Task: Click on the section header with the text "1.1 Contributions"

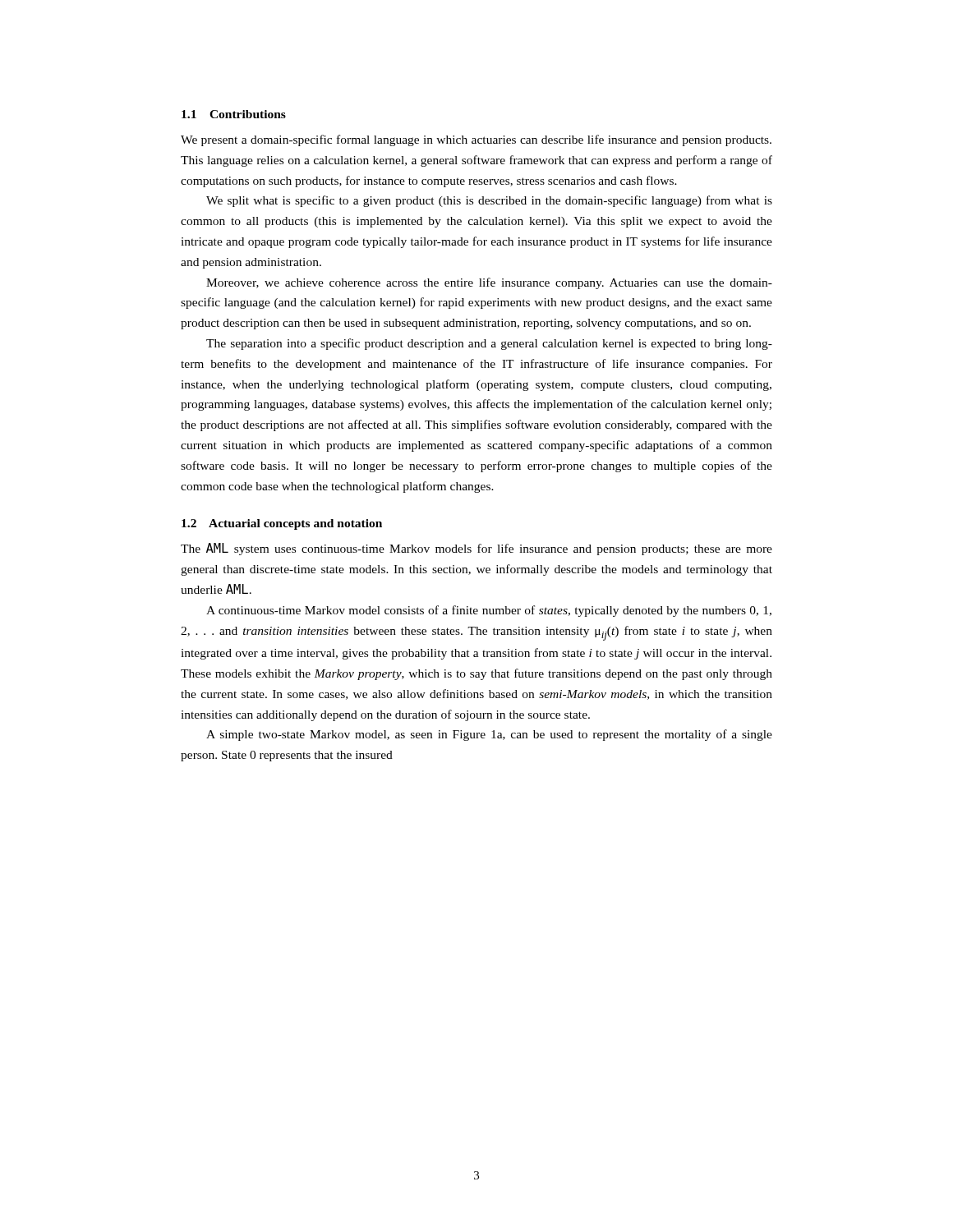Action: click(233, 114)
